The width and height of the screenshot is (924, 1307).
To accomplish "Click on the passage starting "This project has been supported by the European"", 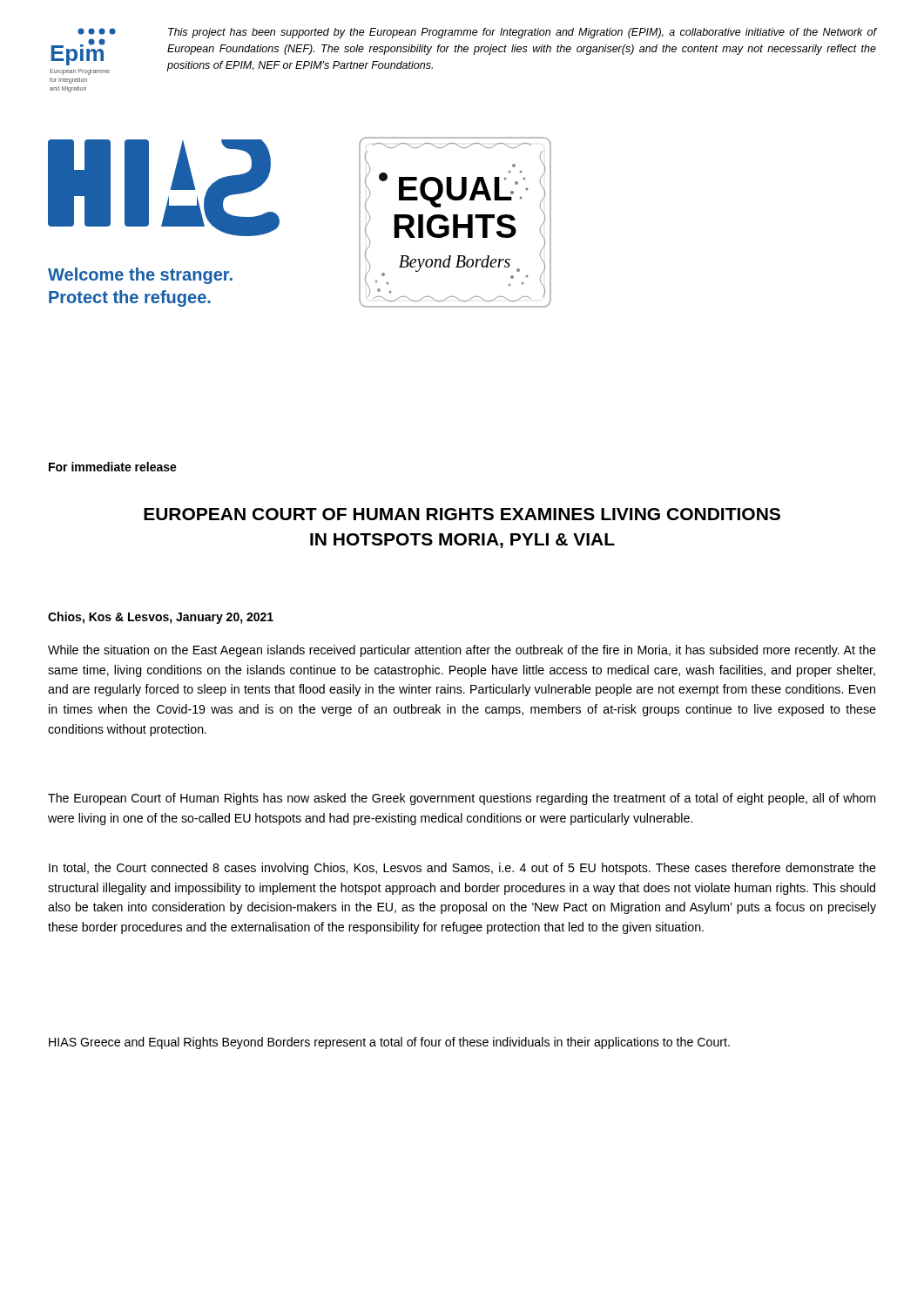I will [x=522, y=49].
